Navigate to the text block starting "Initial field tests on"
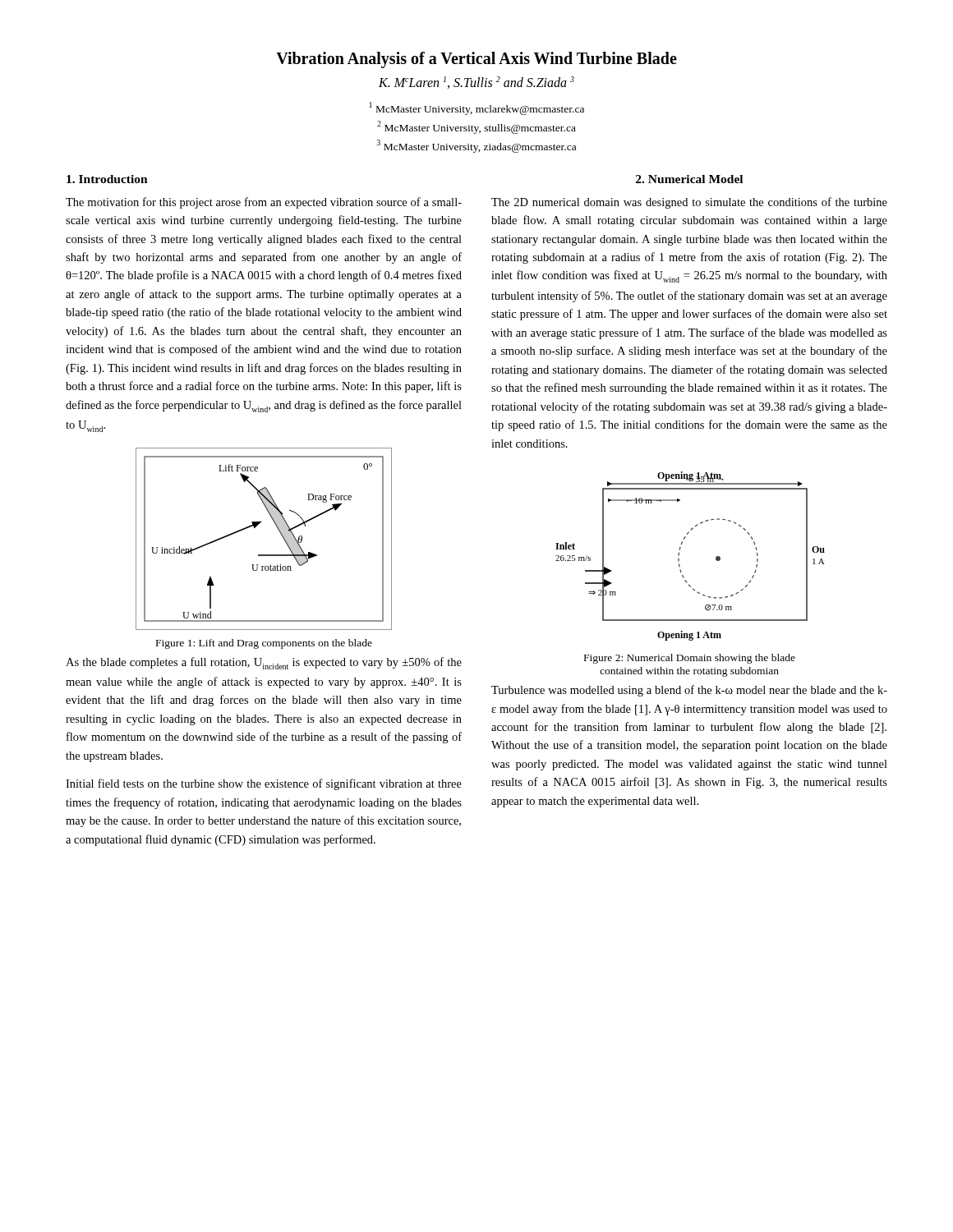953x1232 pixels. point(264,811)
